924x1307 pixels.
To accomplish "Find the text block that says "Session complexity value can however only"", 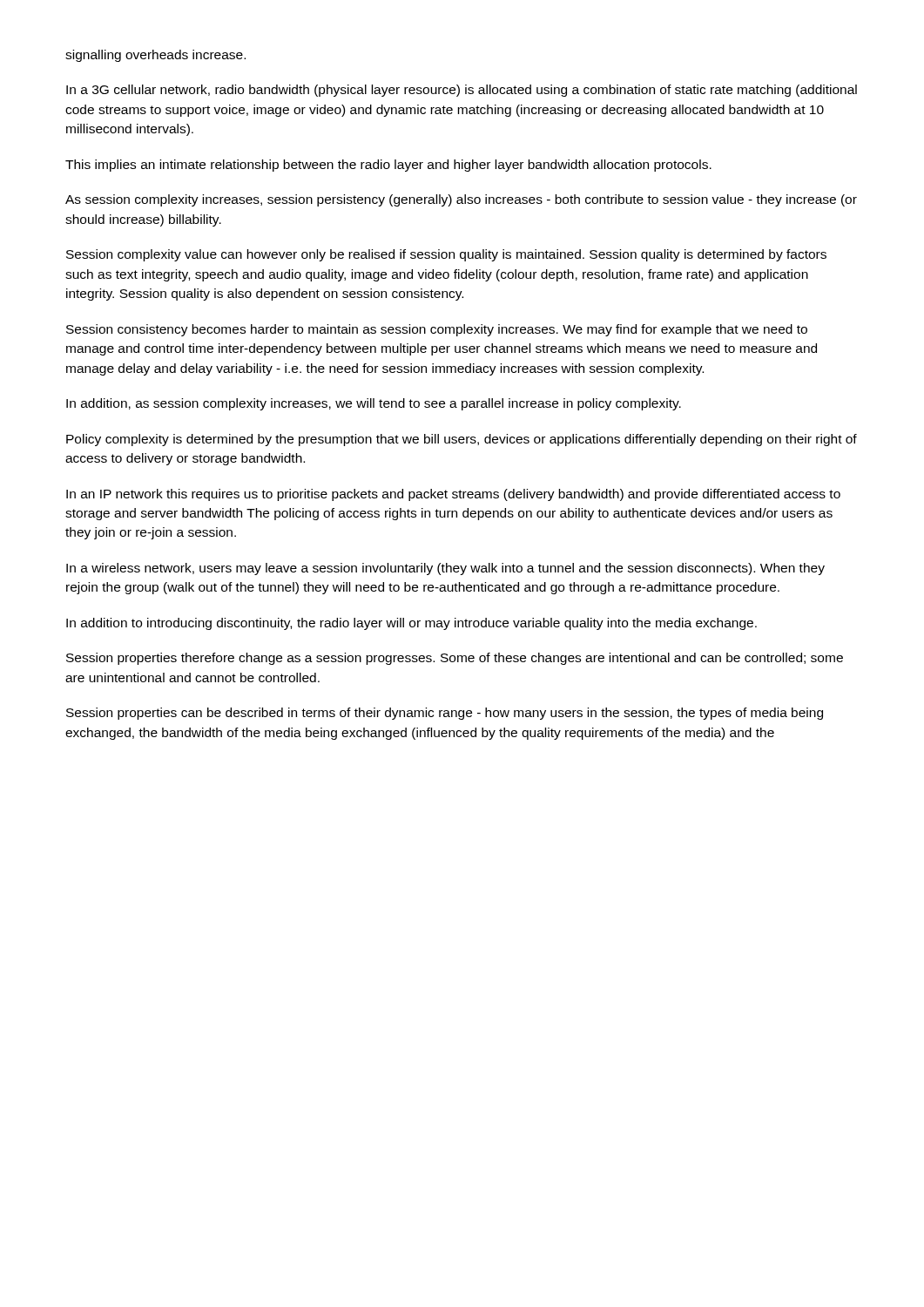I will coord(446,274).
